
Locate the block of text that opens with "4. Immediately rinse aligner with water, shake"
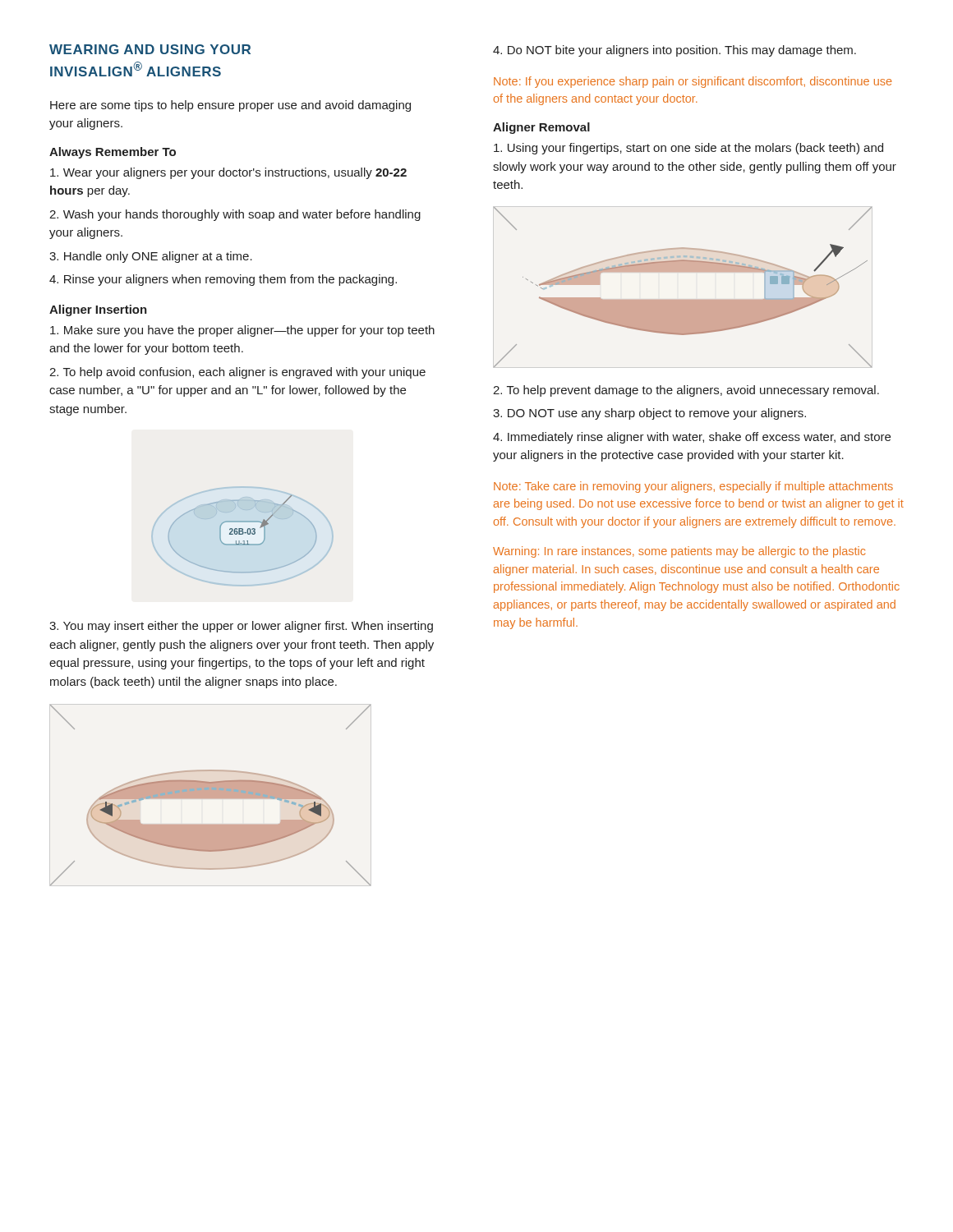pos(692,445)
